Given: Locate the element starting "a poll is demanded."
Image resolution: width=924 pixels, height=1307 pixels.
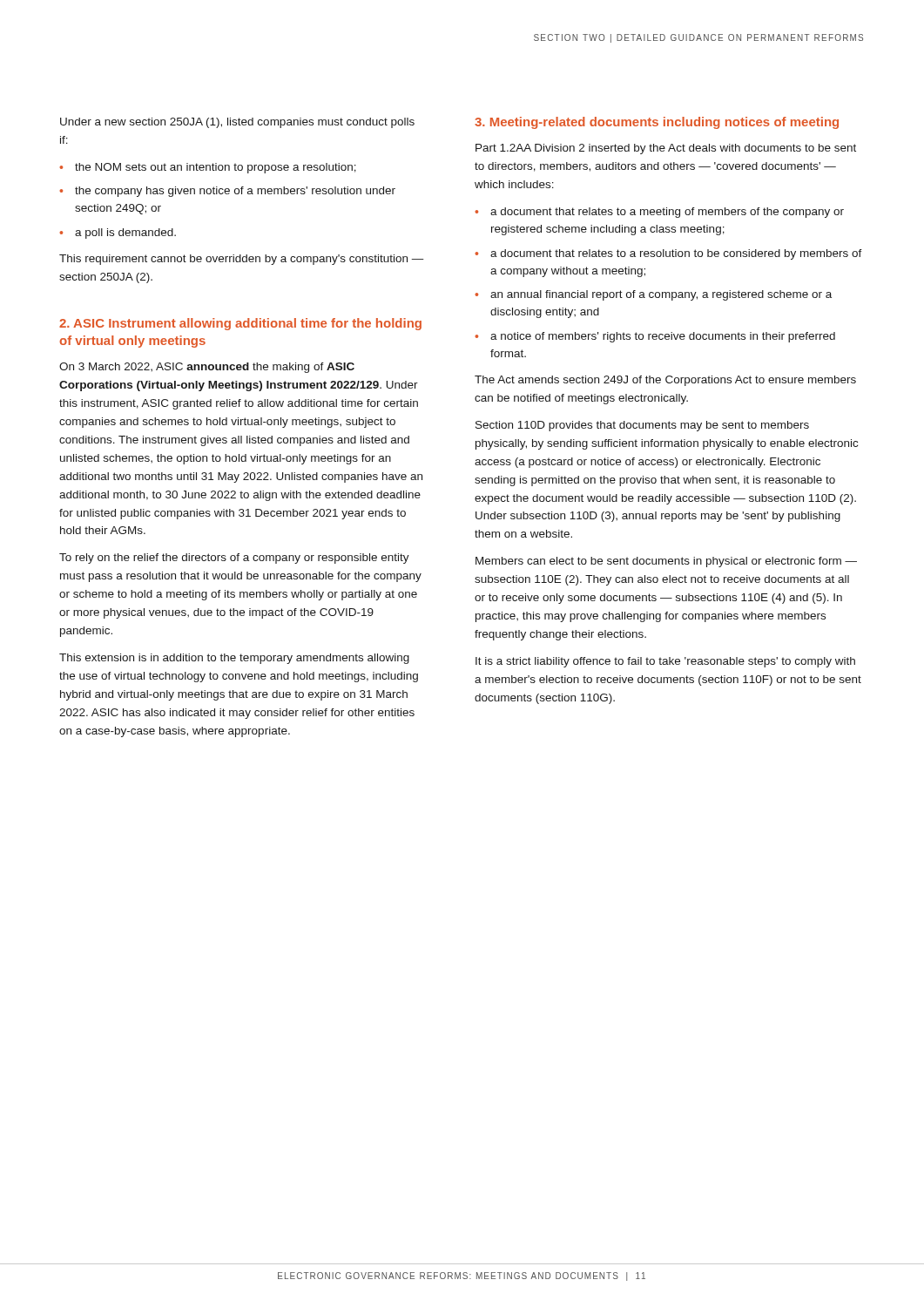Looking at the screenshot, I should pyautogui.click(x=126, y=232).
